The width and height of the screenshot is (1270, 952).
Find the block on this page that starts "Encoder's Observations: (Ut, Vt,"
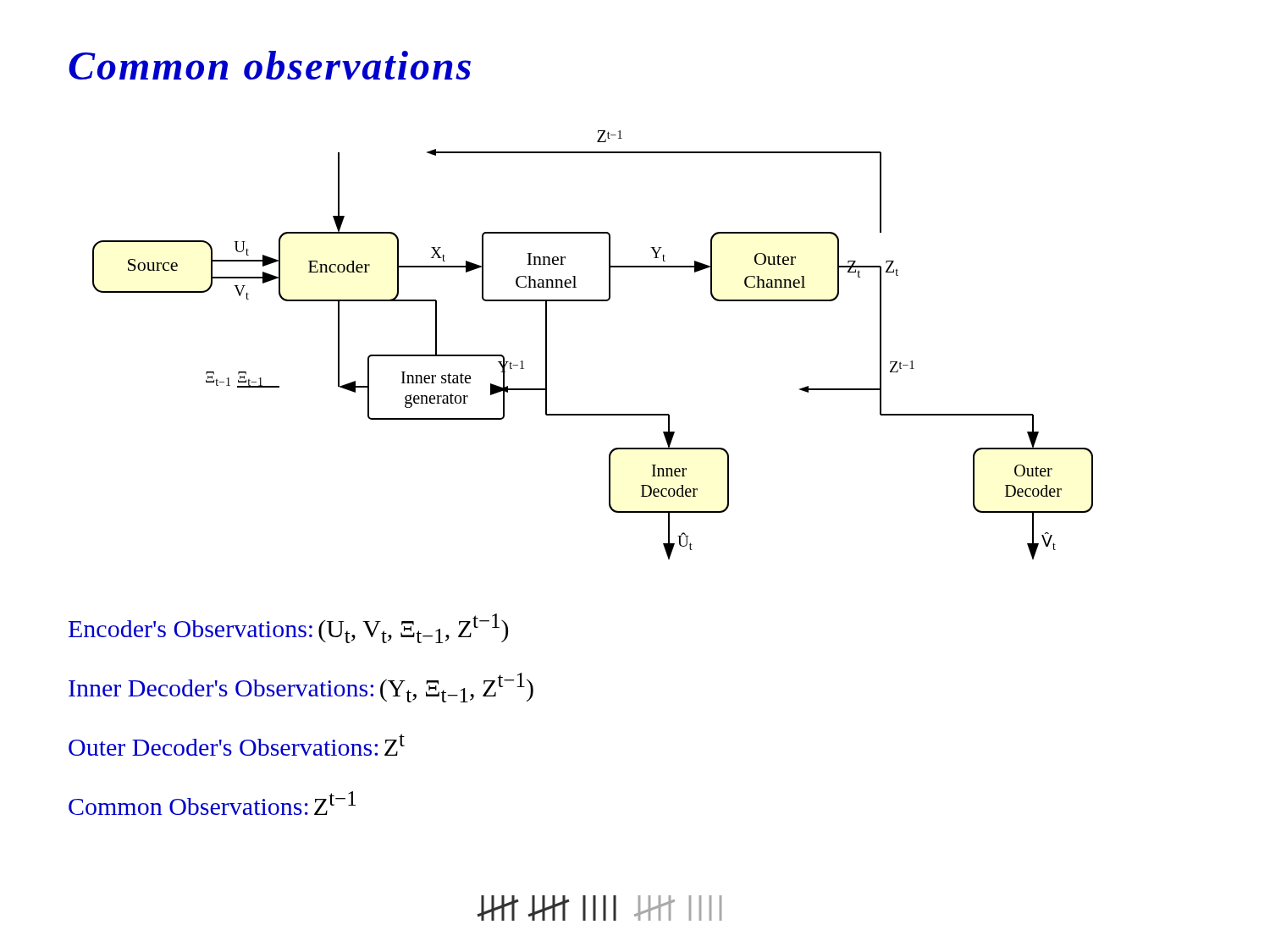(x=289, y=628)
